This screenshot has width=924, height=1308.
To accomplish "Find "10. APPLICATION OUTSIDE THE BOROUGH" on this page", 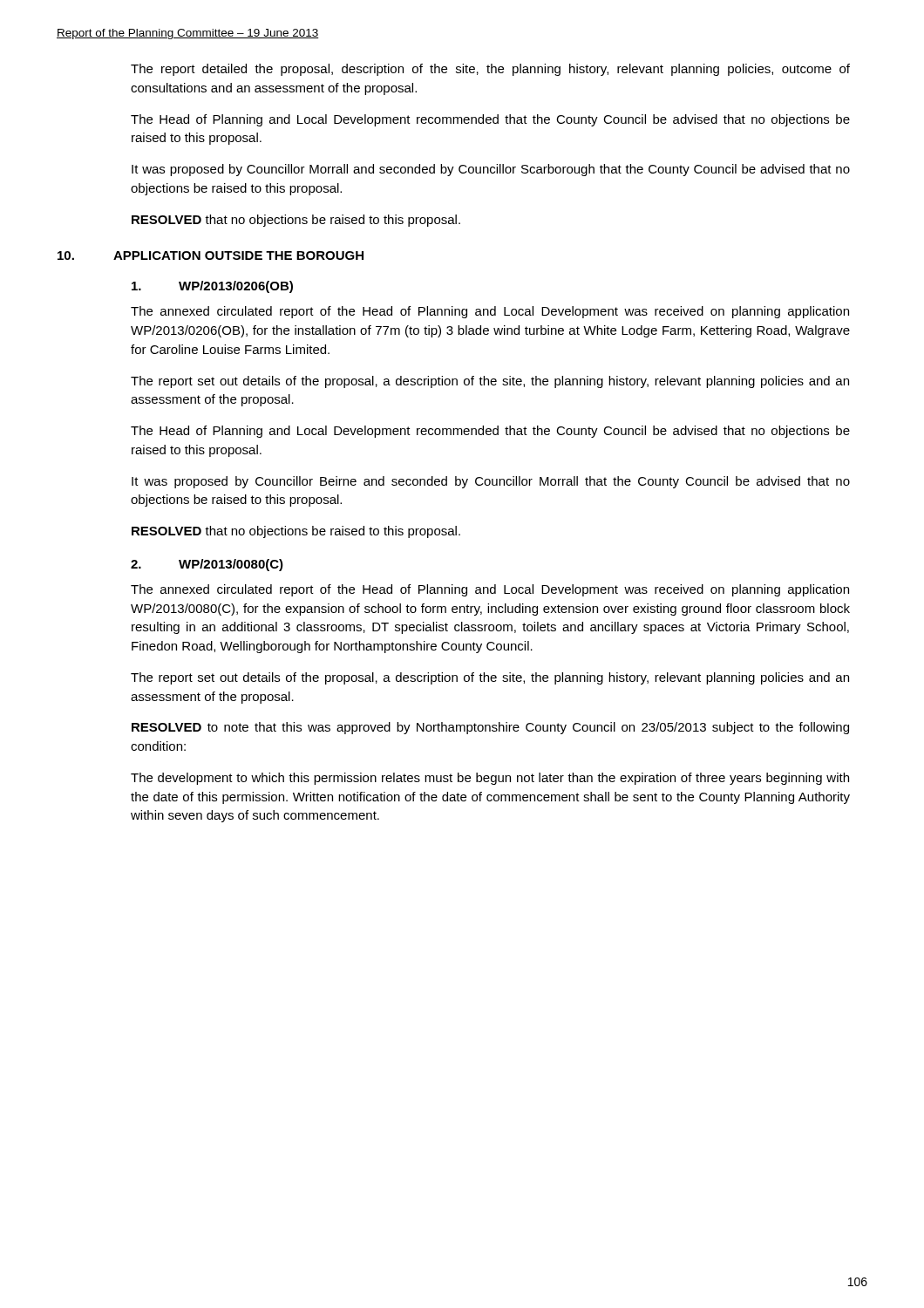I will (x=211, y=255).
